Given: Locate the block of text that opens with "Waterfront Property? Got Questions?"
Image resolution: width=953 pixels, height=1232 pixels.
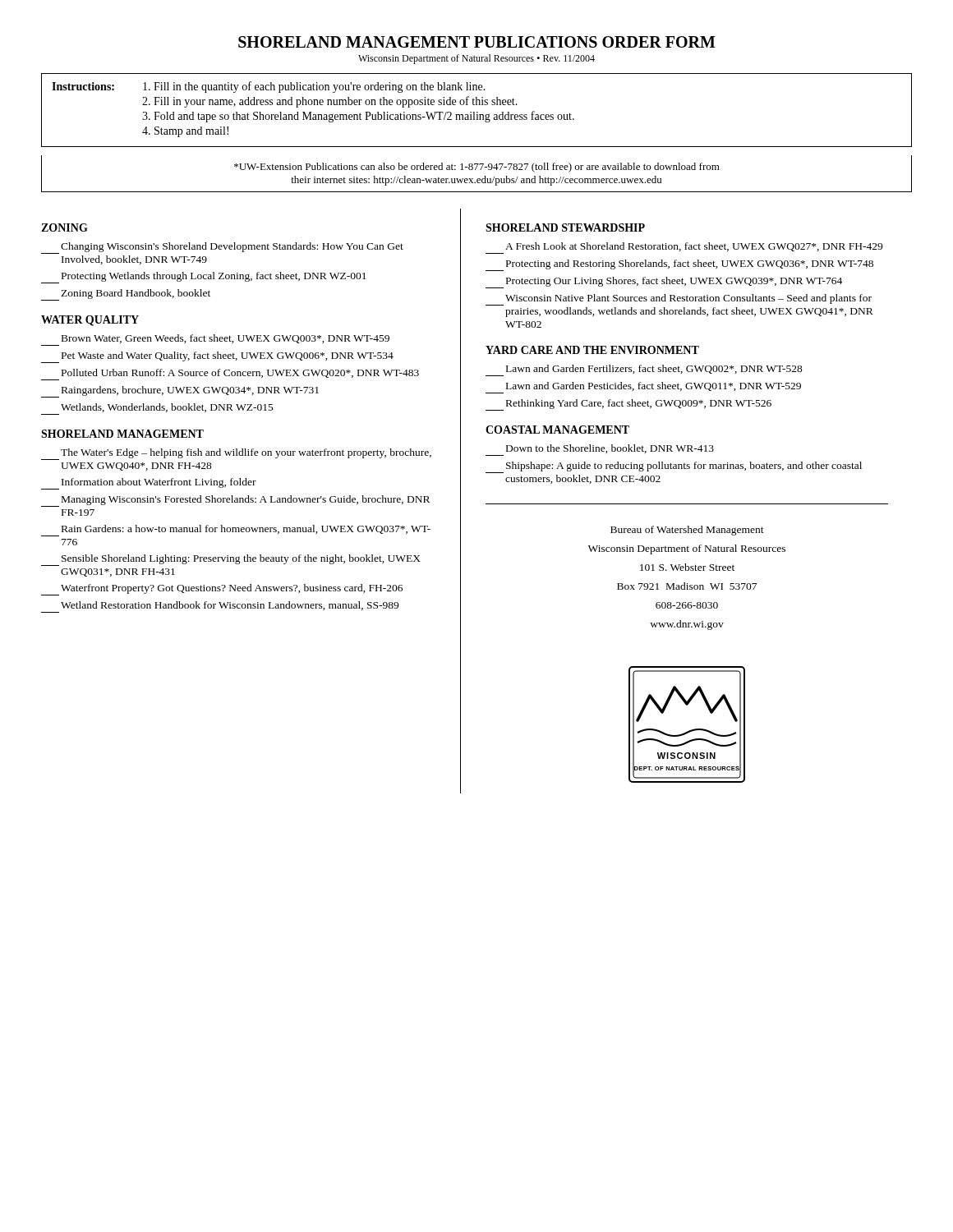Looking at the screenshot, I should coord(242,588).
